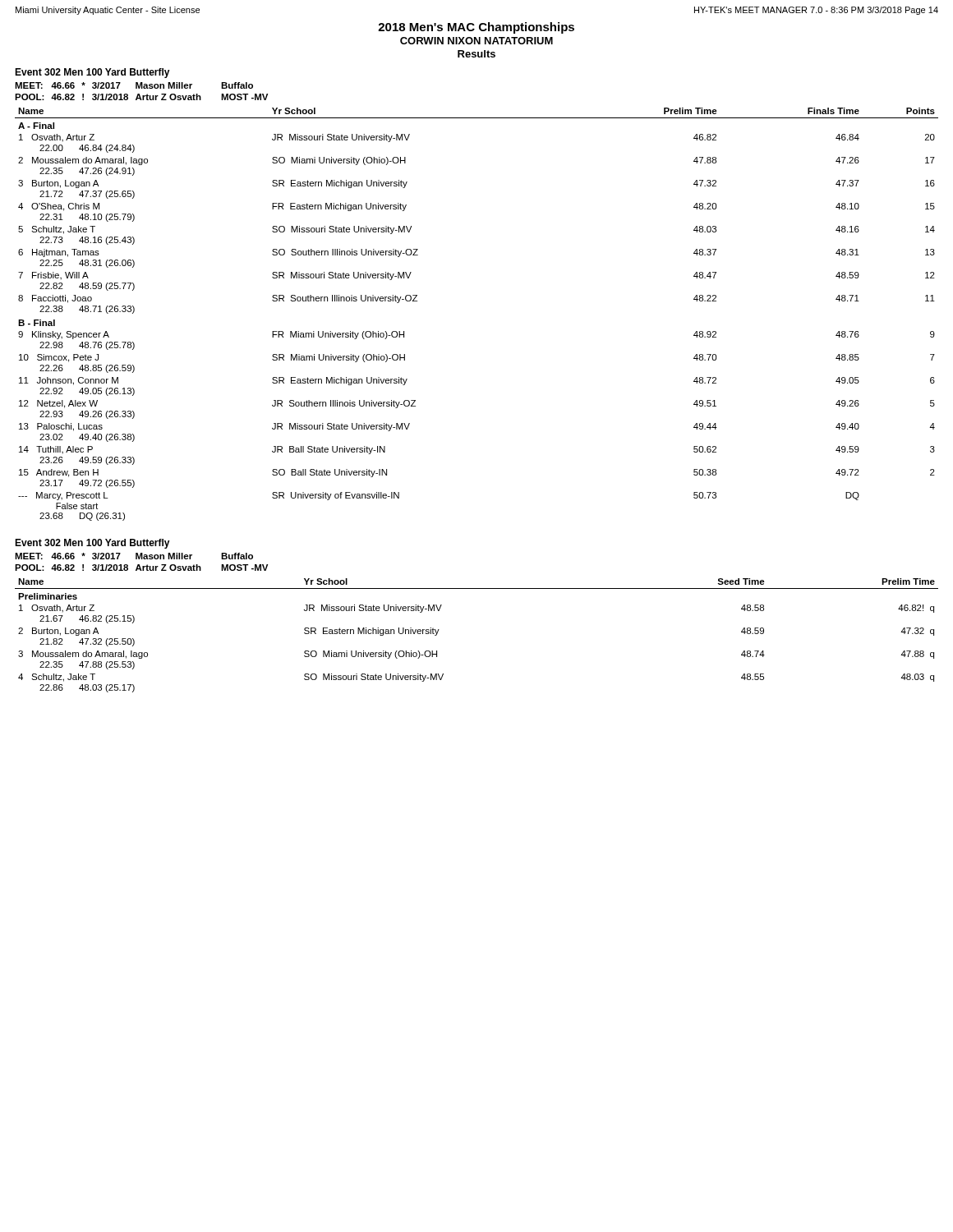953x1232 pixels.
Task: Locate the title that reads "CORWIN NIXON NATATORIUM"
Action: pos(476,41)
